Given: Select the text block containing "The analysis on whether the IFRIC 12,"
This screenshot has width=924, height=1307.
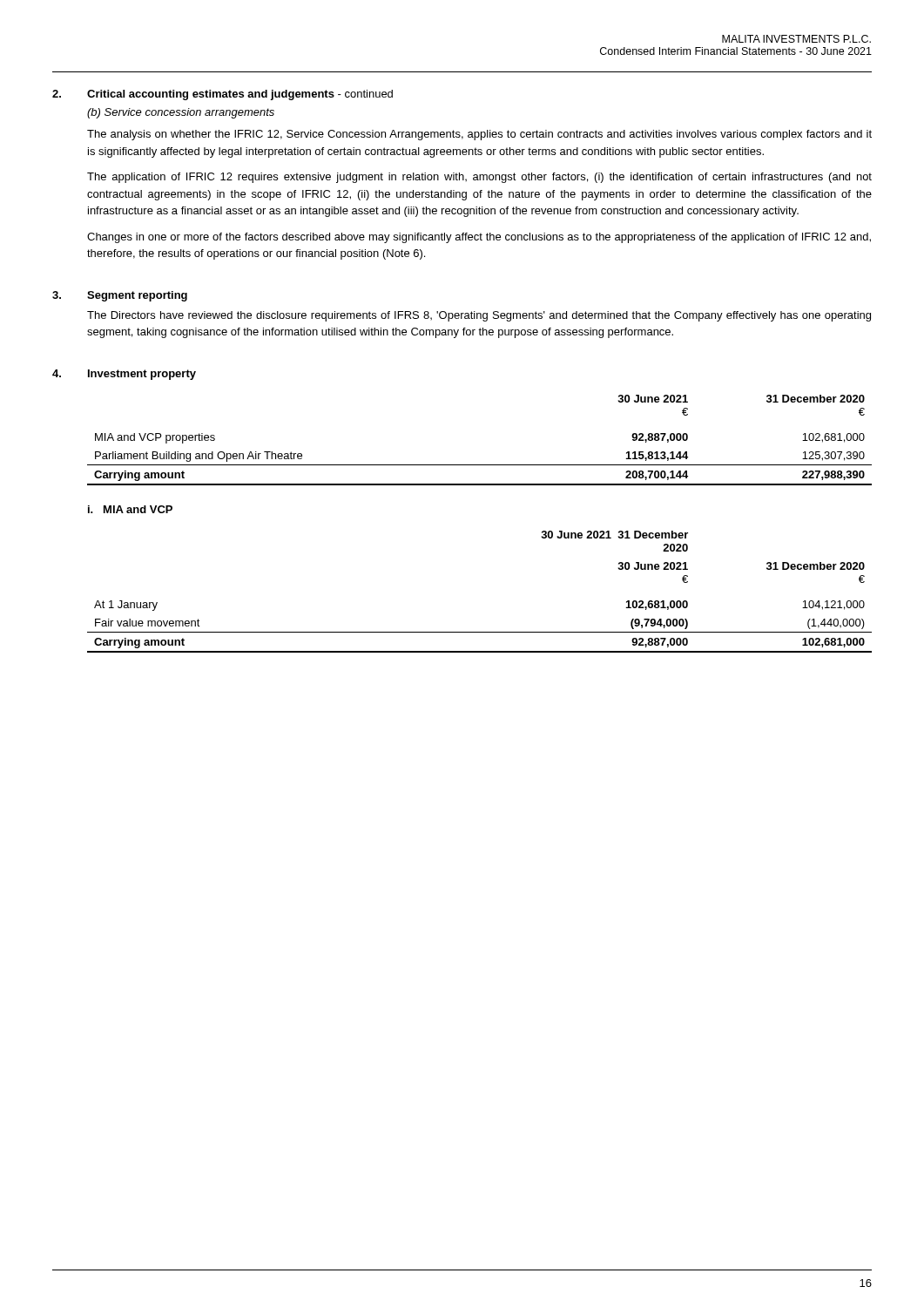Looking at the screenshot, I should click(479, 142).
